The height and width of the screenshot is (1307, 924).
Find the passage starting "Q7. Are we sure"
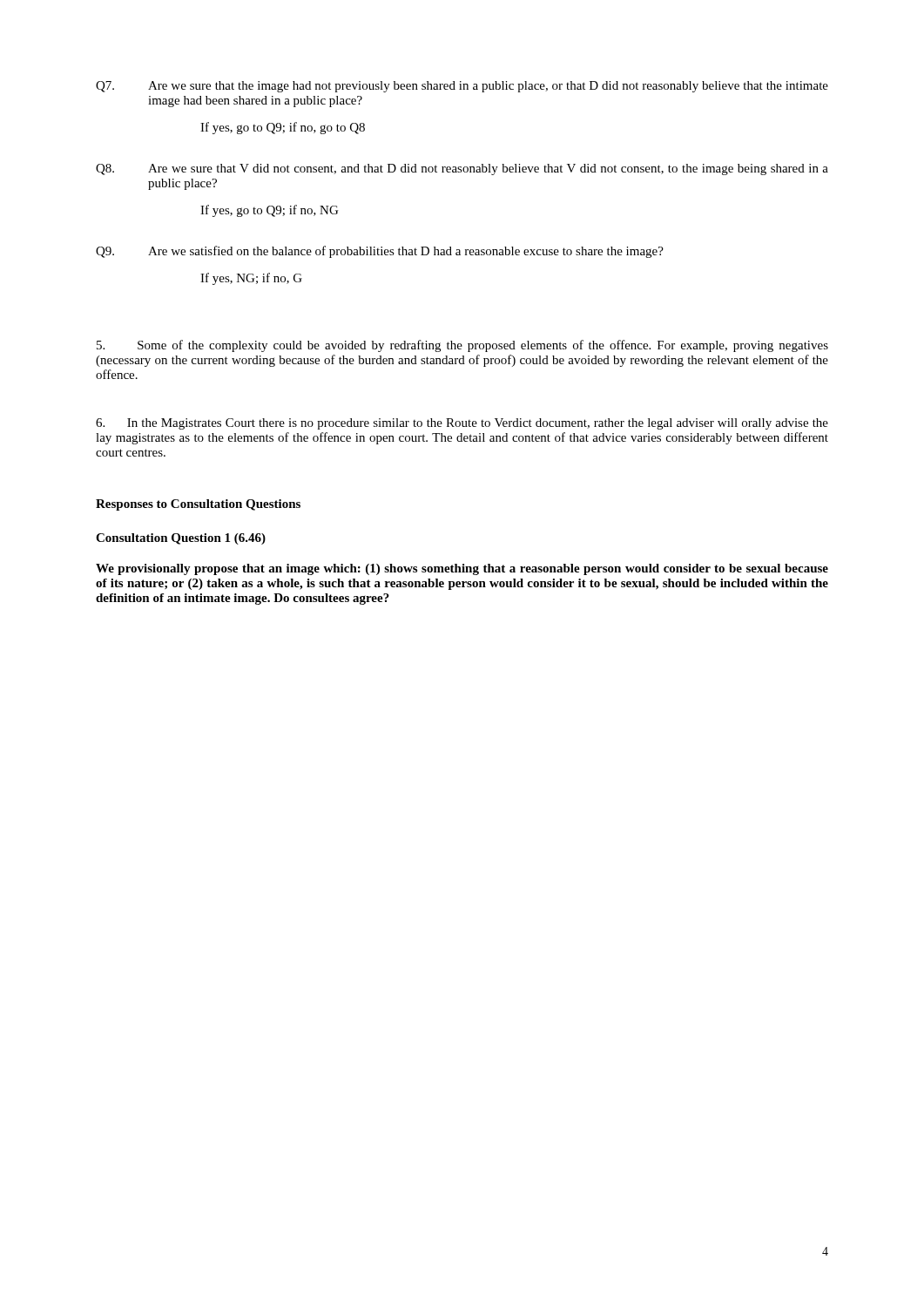coord(462,93)
